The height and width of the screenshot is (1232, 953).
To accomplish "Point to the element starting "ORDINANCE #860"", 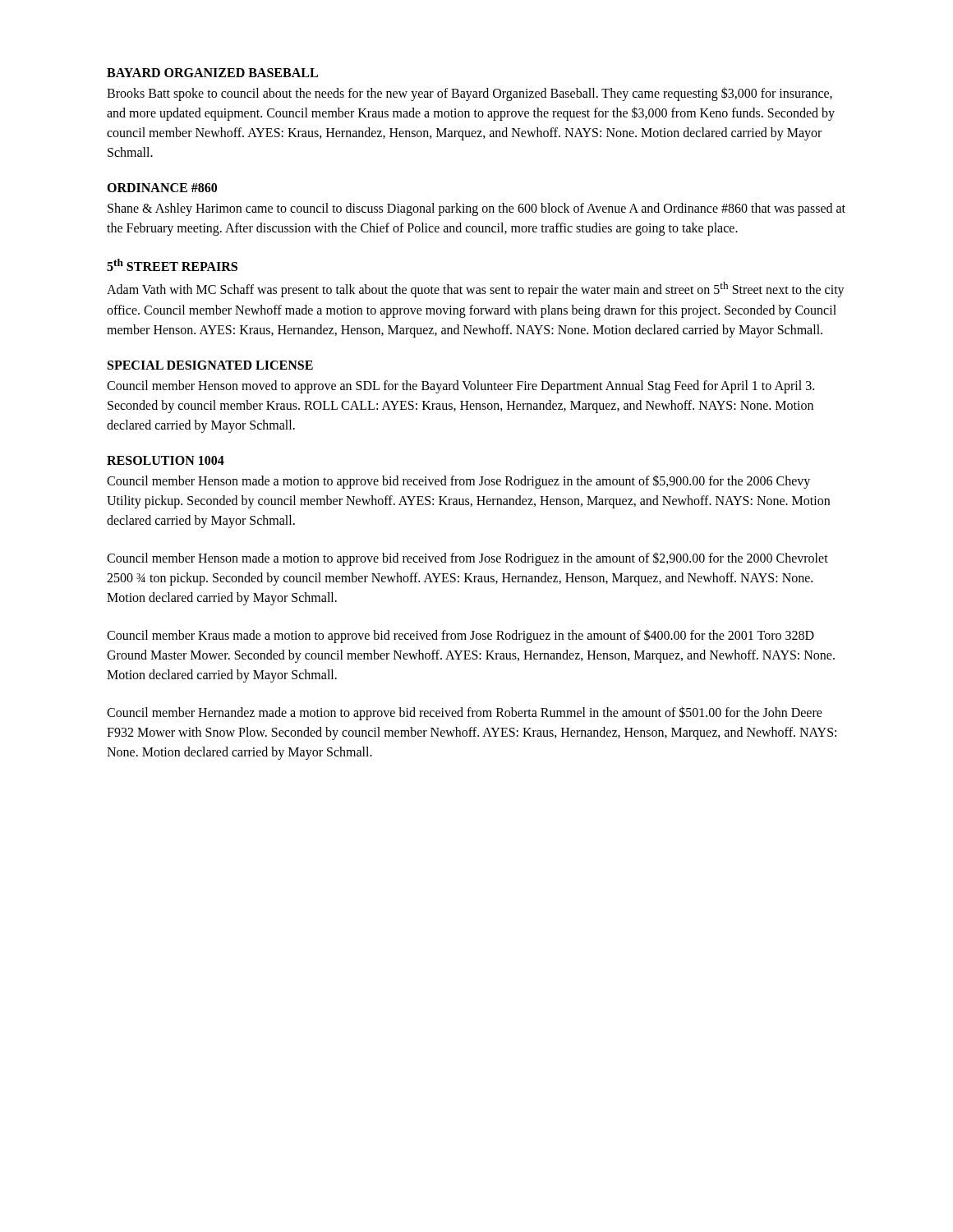I will (162, 188).
